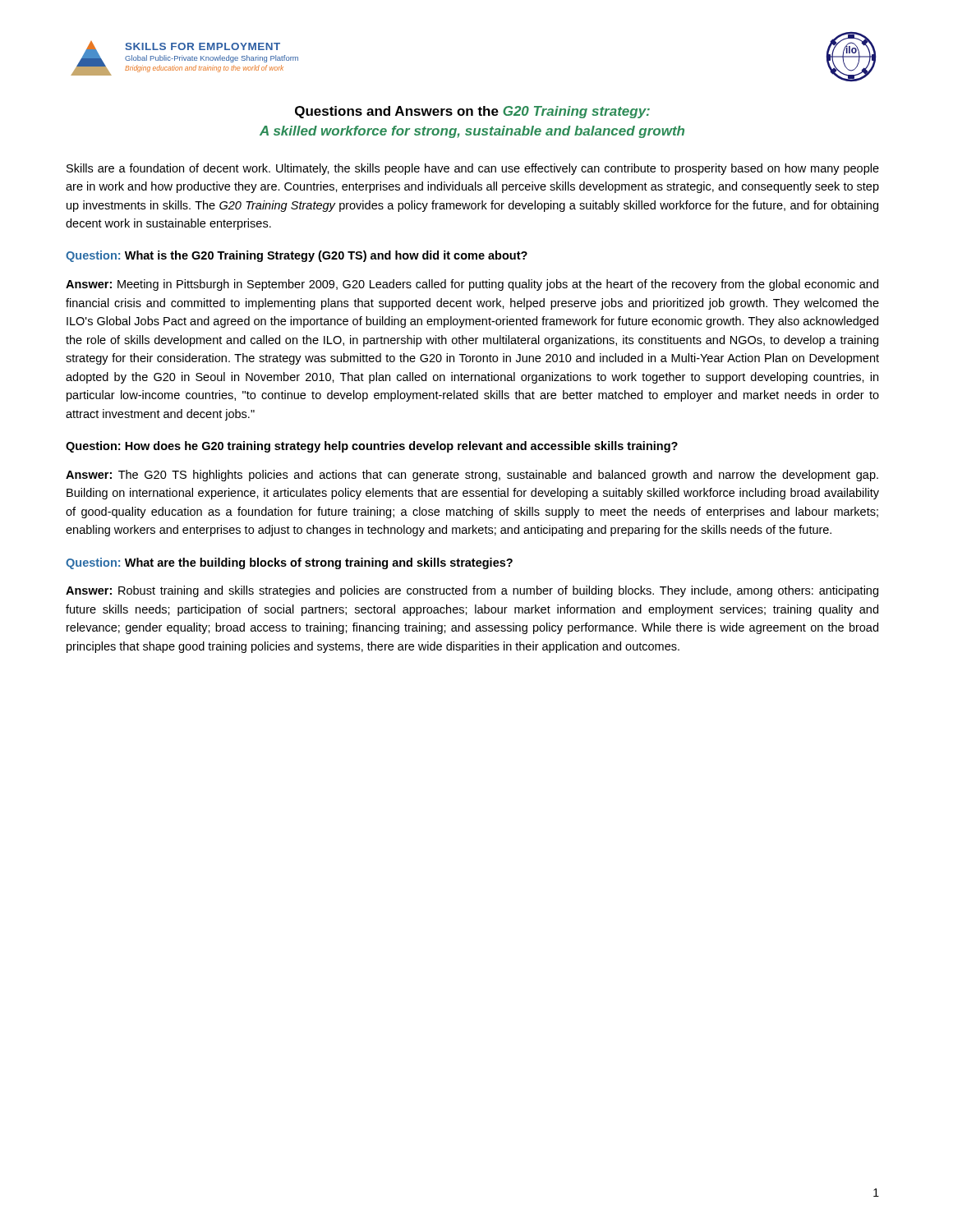Where is the passage that starts "Answer: Meeting in Pittsburgh in September 2009,"?
Screen dimensions: 1232x953
point(472,349)
